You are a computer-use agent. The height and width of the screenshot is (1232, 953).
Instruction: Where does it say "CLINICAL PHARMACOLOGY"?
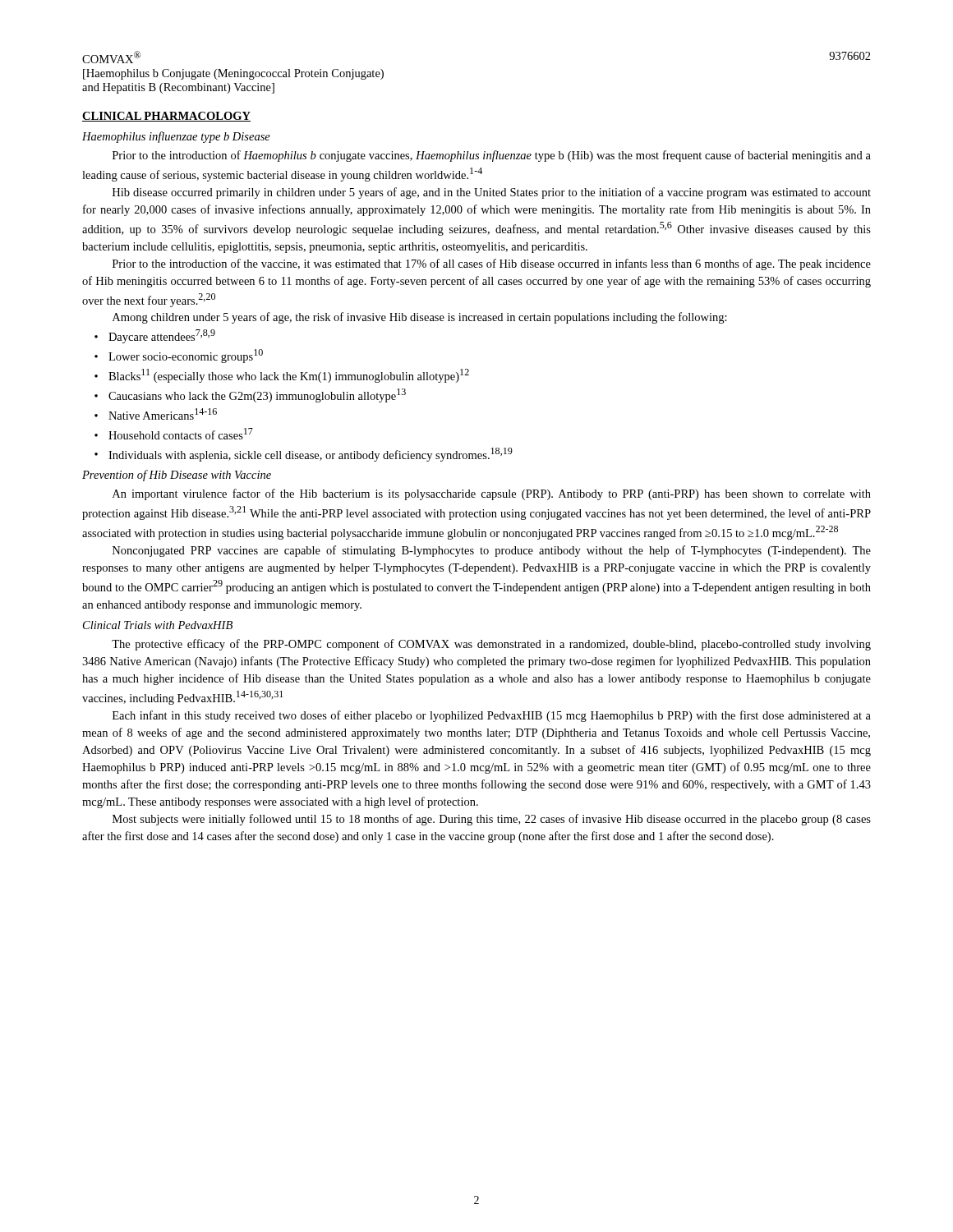[166, 116]
